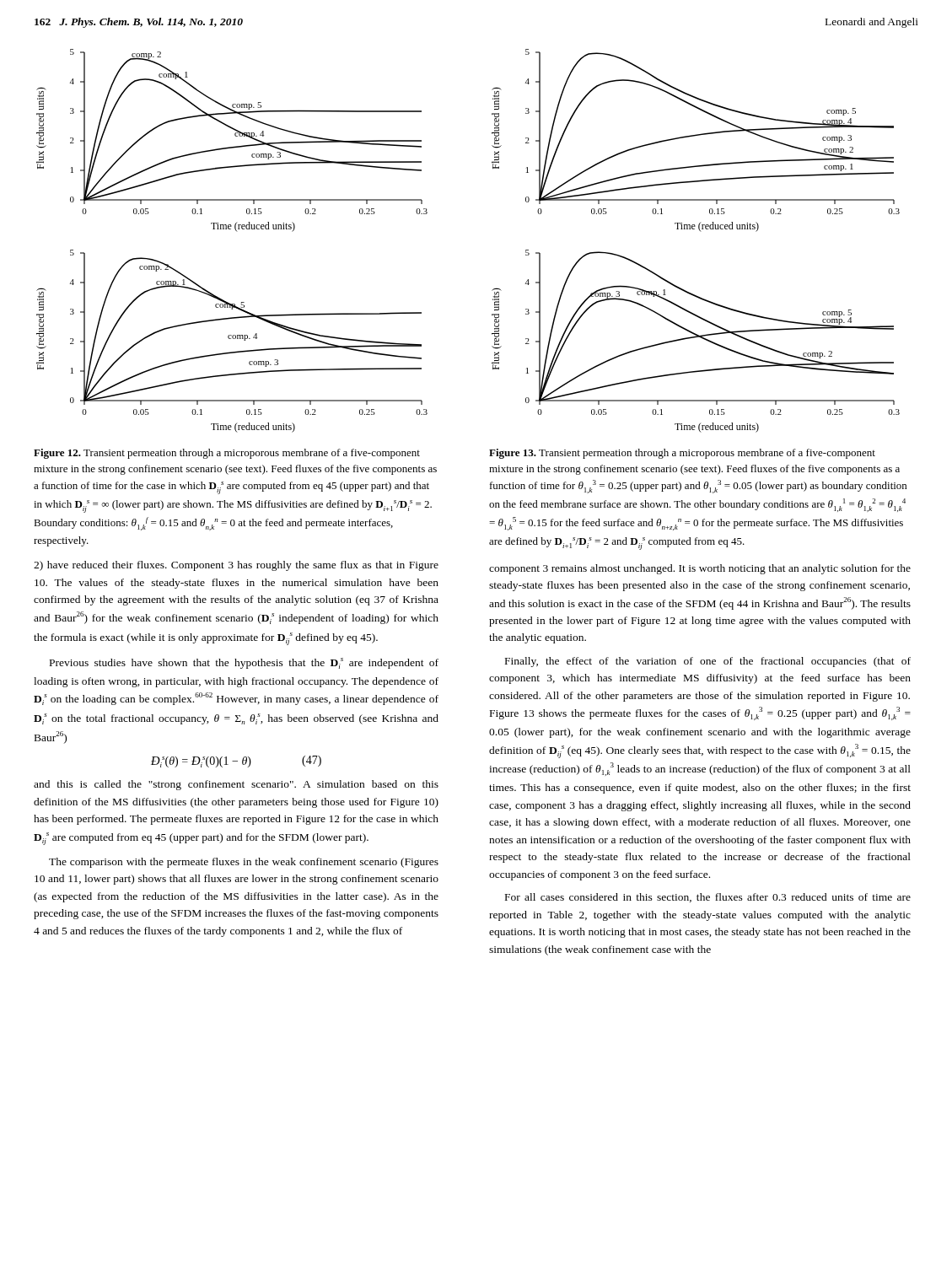Find the caption on this page that starts "Figure 12. Transient permeation through a"

[235, 496]
